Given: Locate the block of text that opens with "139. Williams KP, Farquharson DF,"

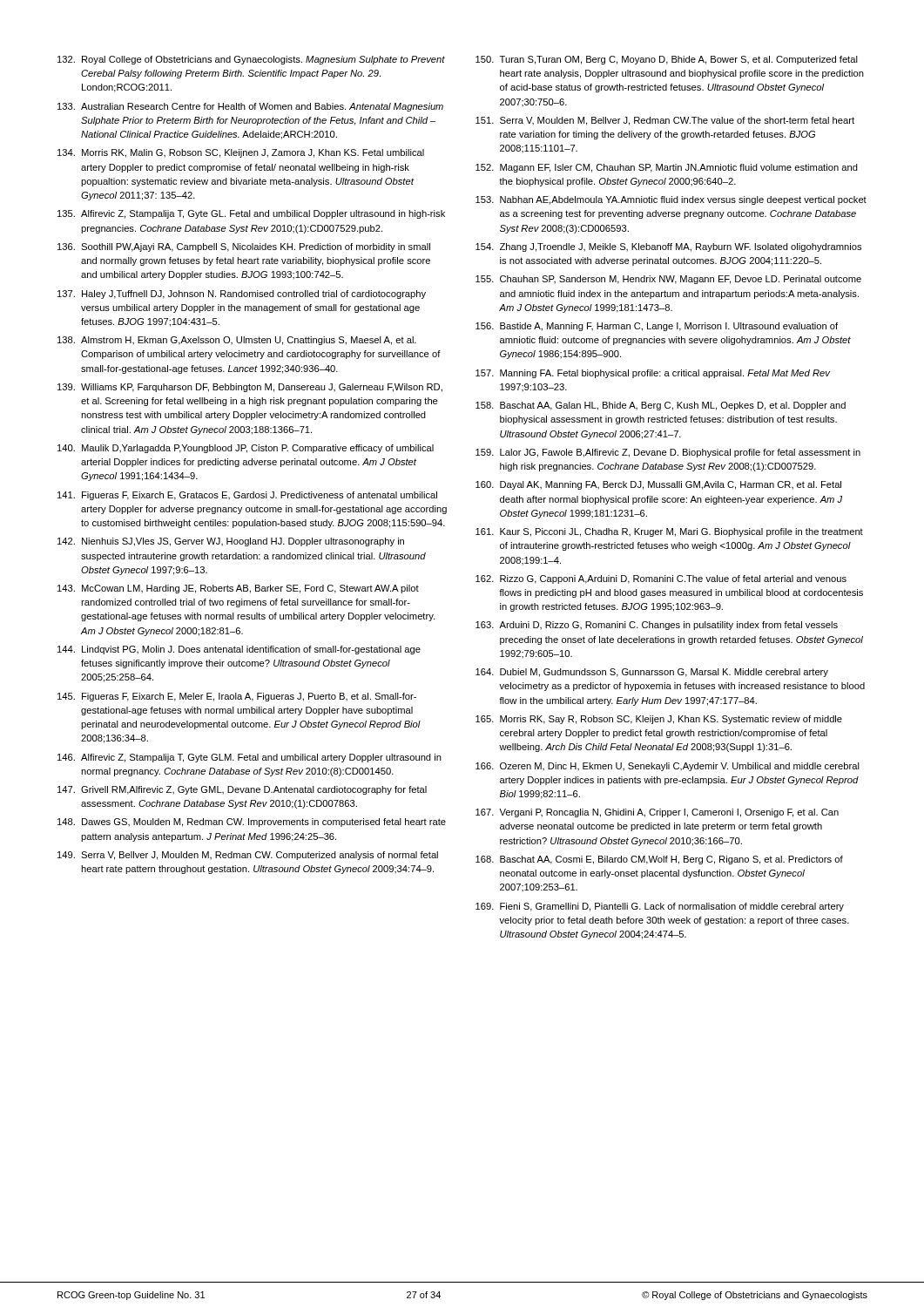Looking at the screenshot, I should point(253,408).
